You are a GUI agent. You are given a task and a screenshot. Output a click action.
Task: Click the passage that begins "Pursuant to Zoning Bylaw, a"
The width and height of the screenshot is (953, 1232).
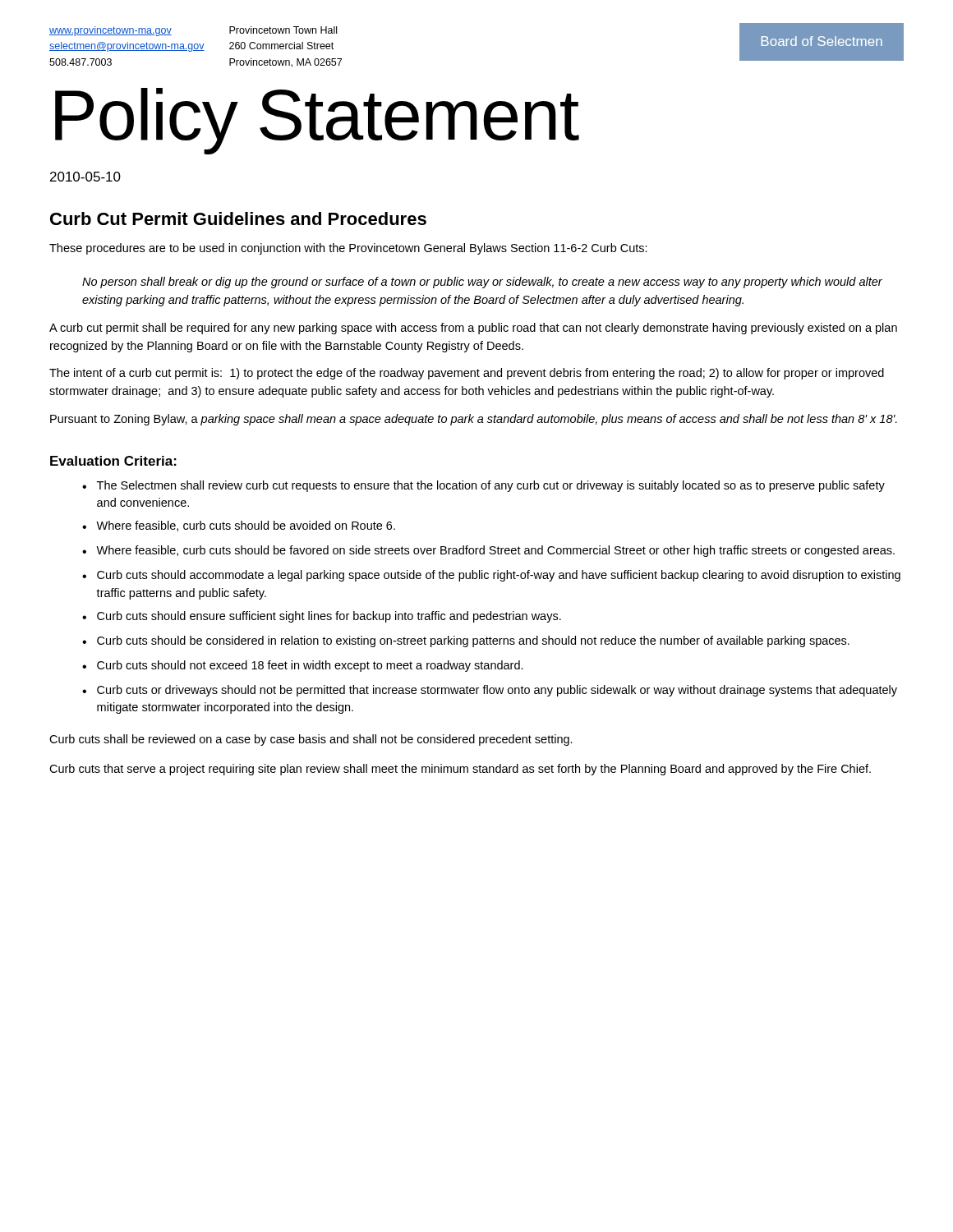tap(474, 419)
